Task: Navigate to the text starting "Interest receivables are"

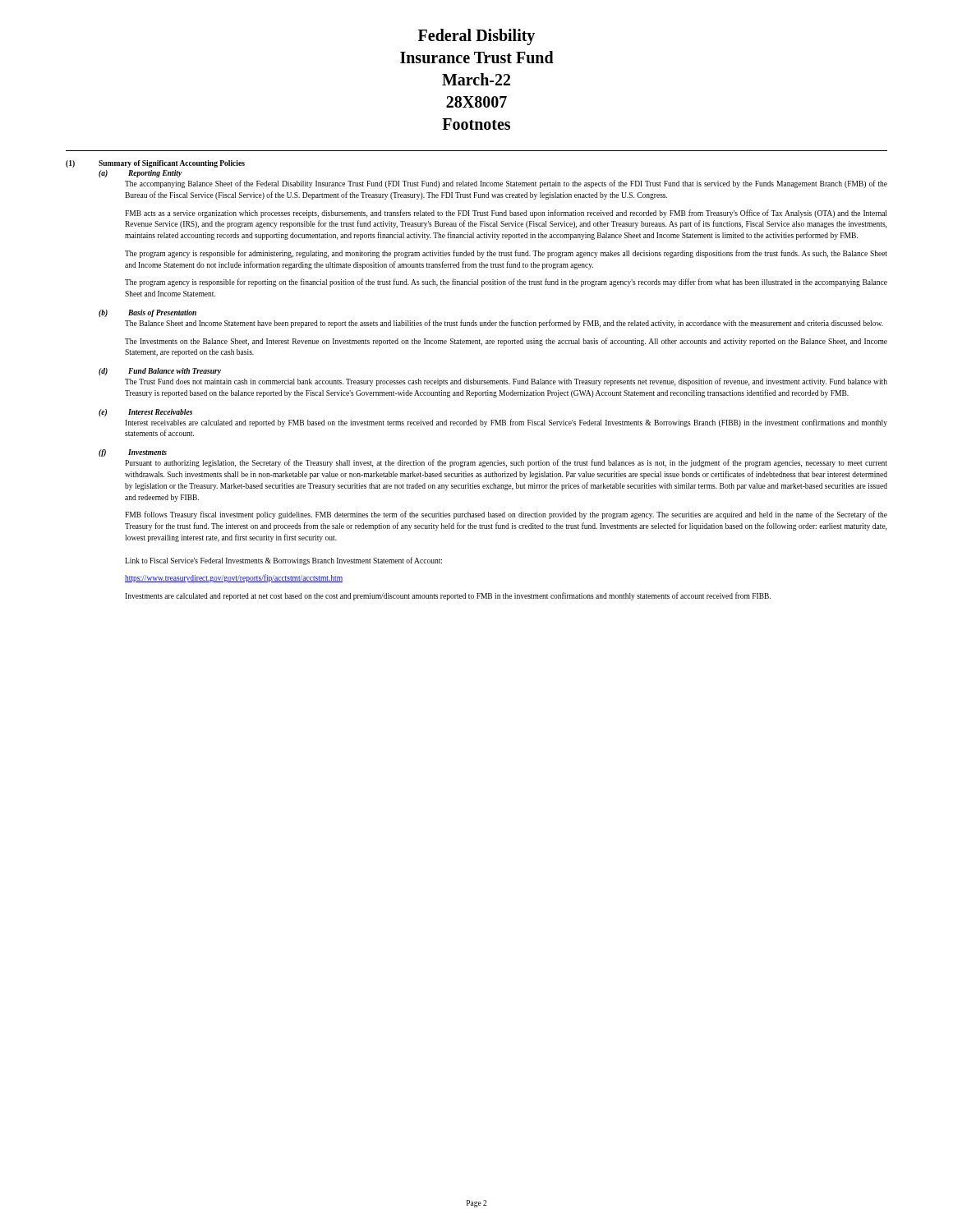Action: coord(506,428)
